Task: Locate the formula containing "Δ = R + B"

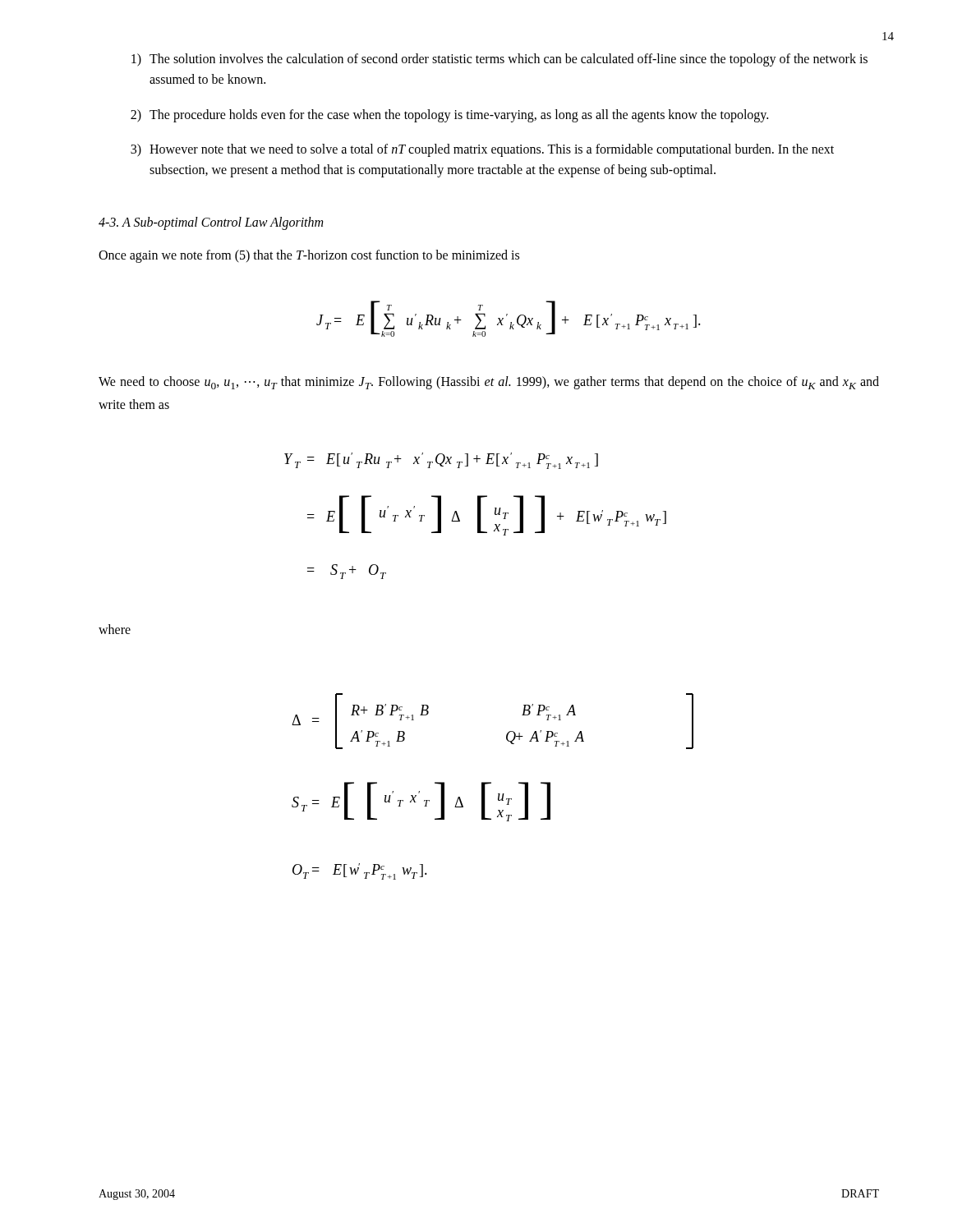Action: coord(489,787)
